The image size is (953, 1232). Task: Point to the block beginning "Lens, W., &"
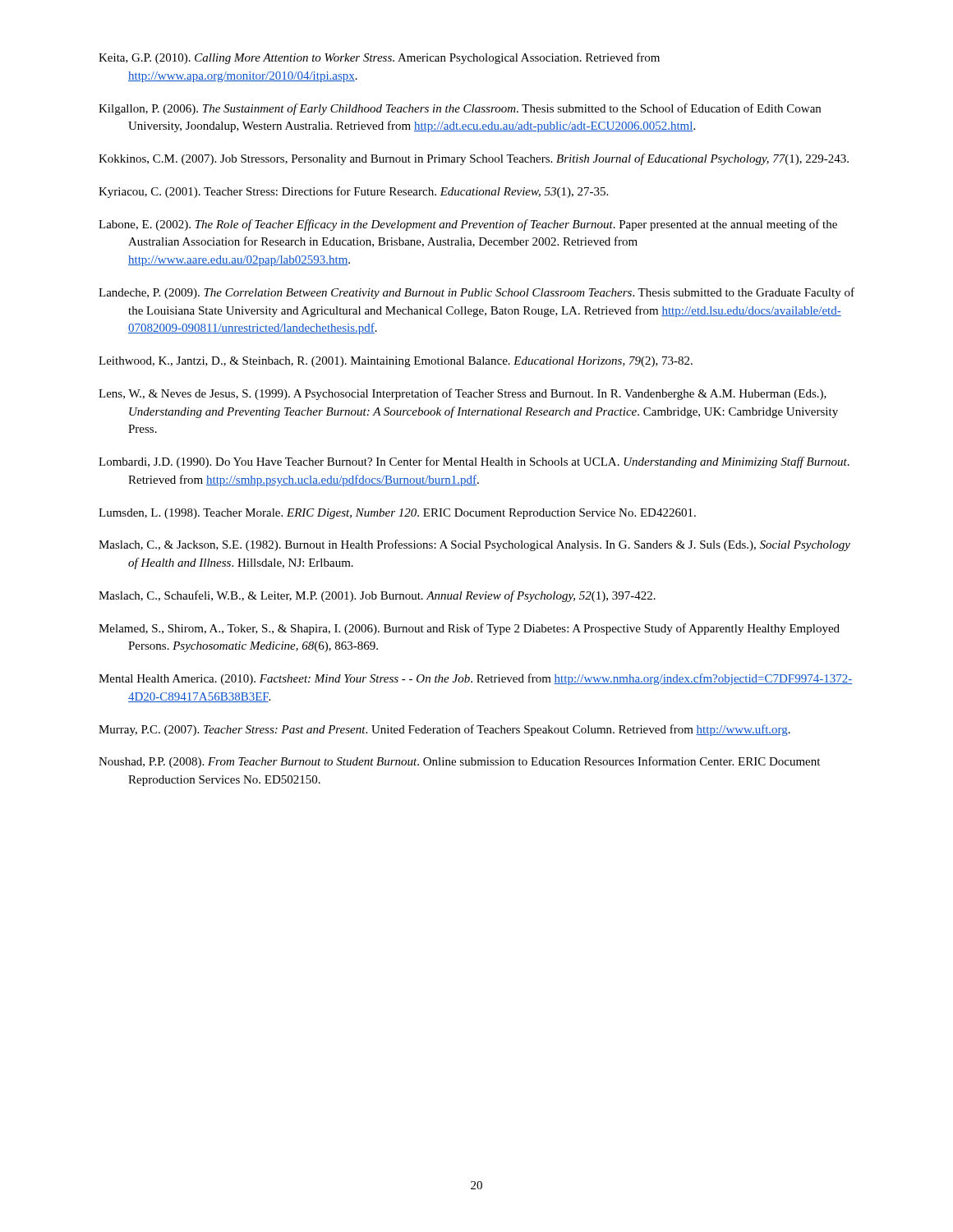click(x=468, y=411)
